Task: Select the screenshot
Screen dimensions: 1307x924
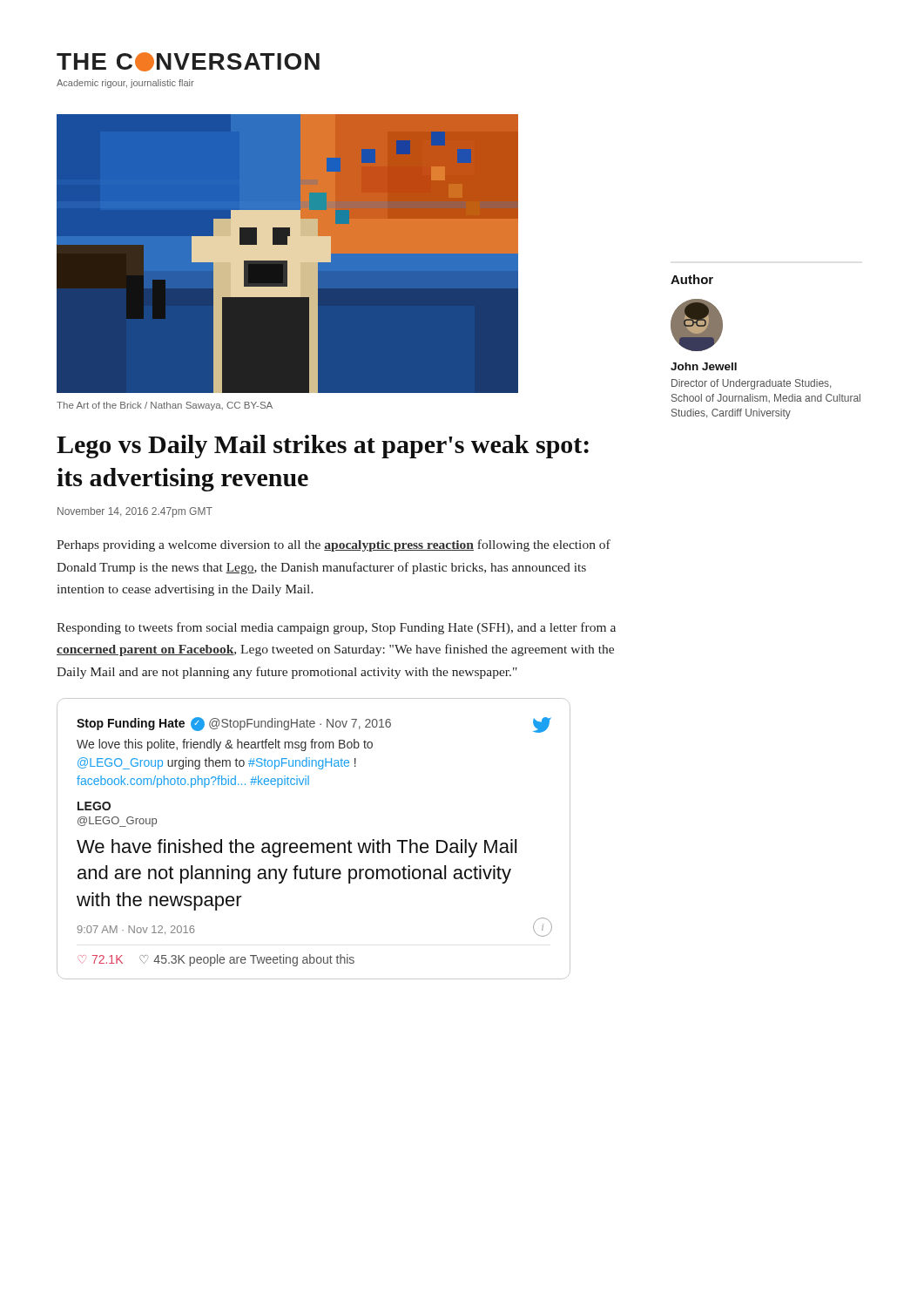Action: [314, 839]
